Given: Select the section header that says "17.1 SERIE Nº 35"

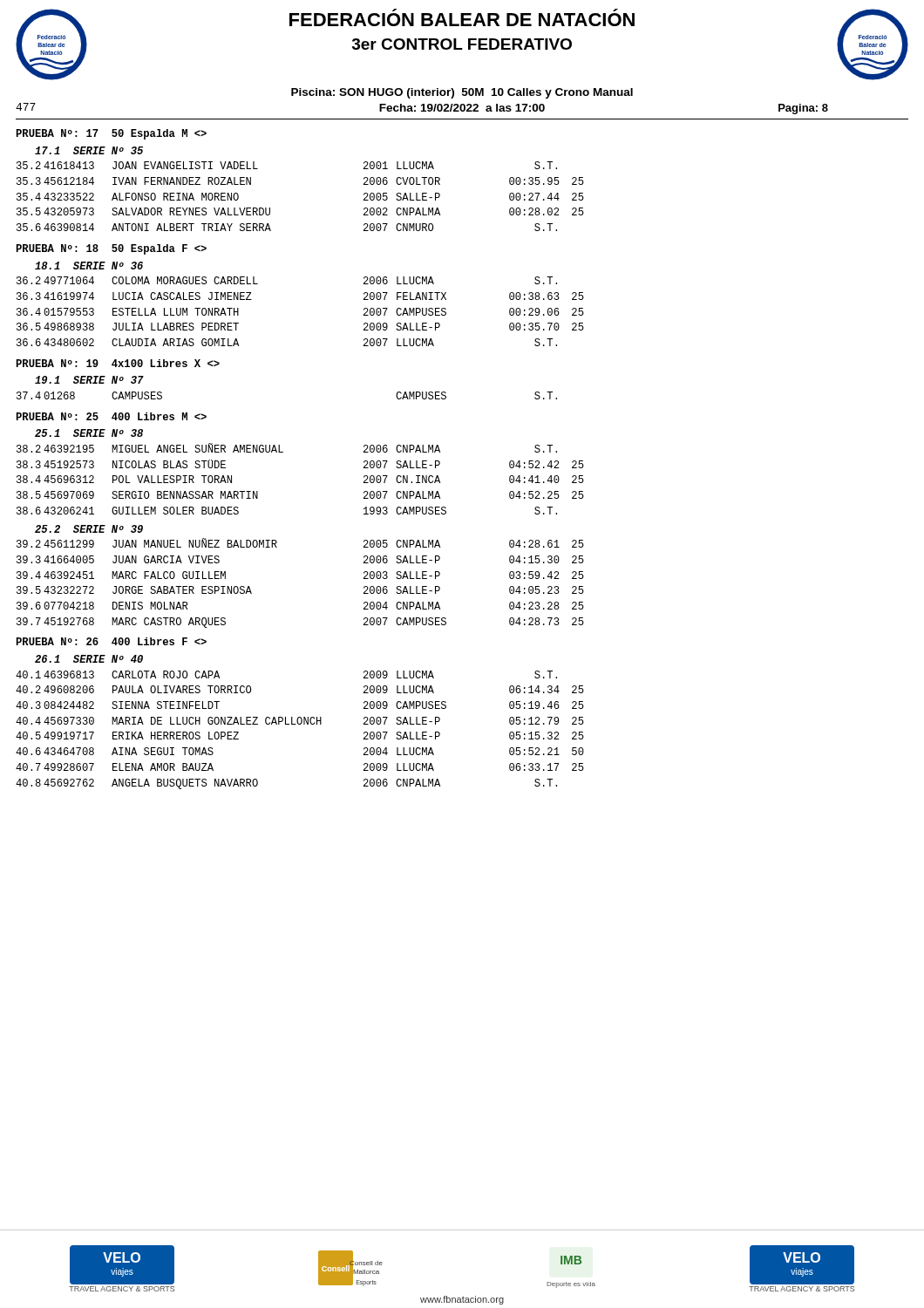Looking at the screenshot, I should (79, 151).
